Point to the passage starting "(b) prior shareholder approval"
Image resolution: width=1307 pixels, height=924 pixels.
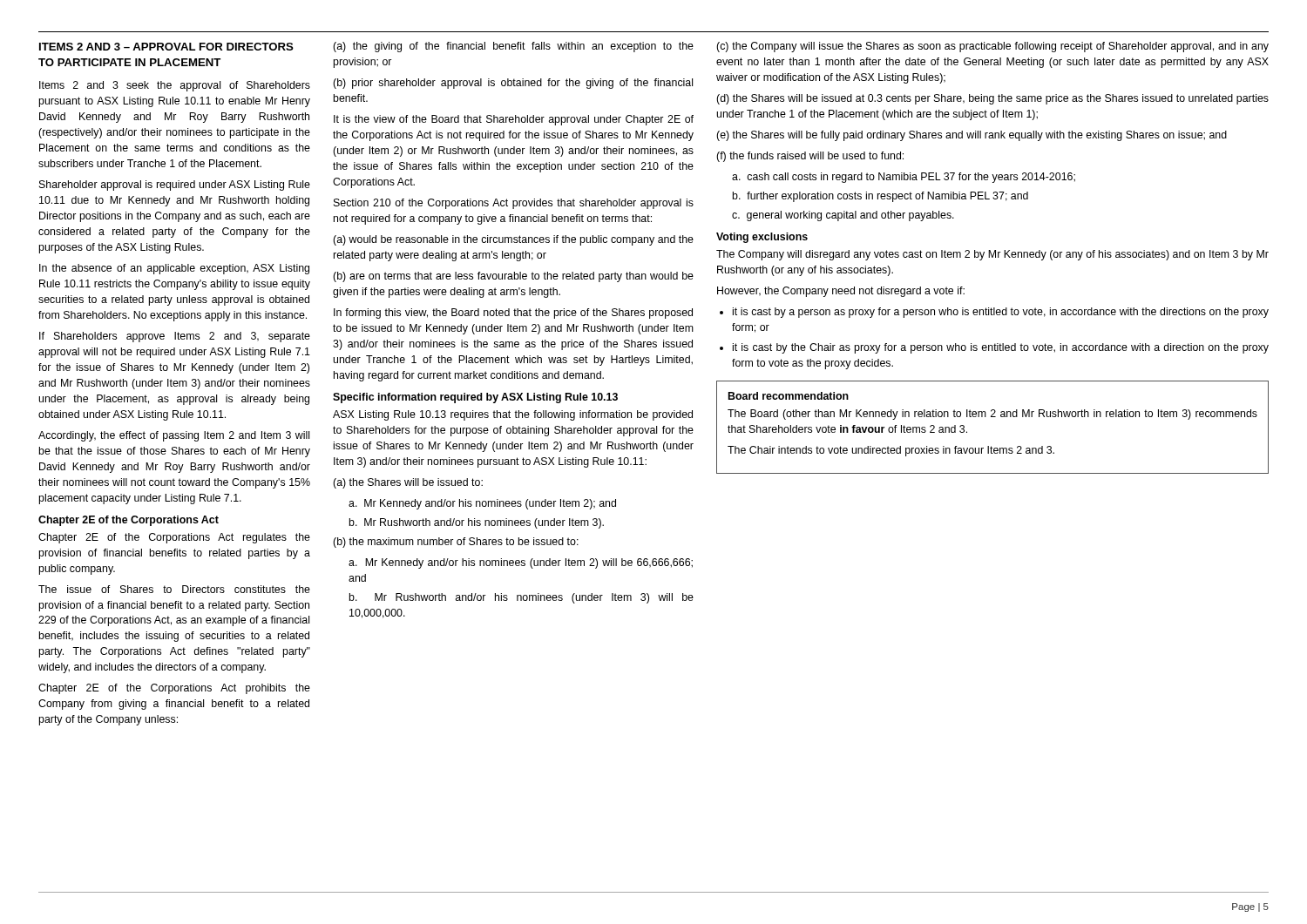(513, 91)
